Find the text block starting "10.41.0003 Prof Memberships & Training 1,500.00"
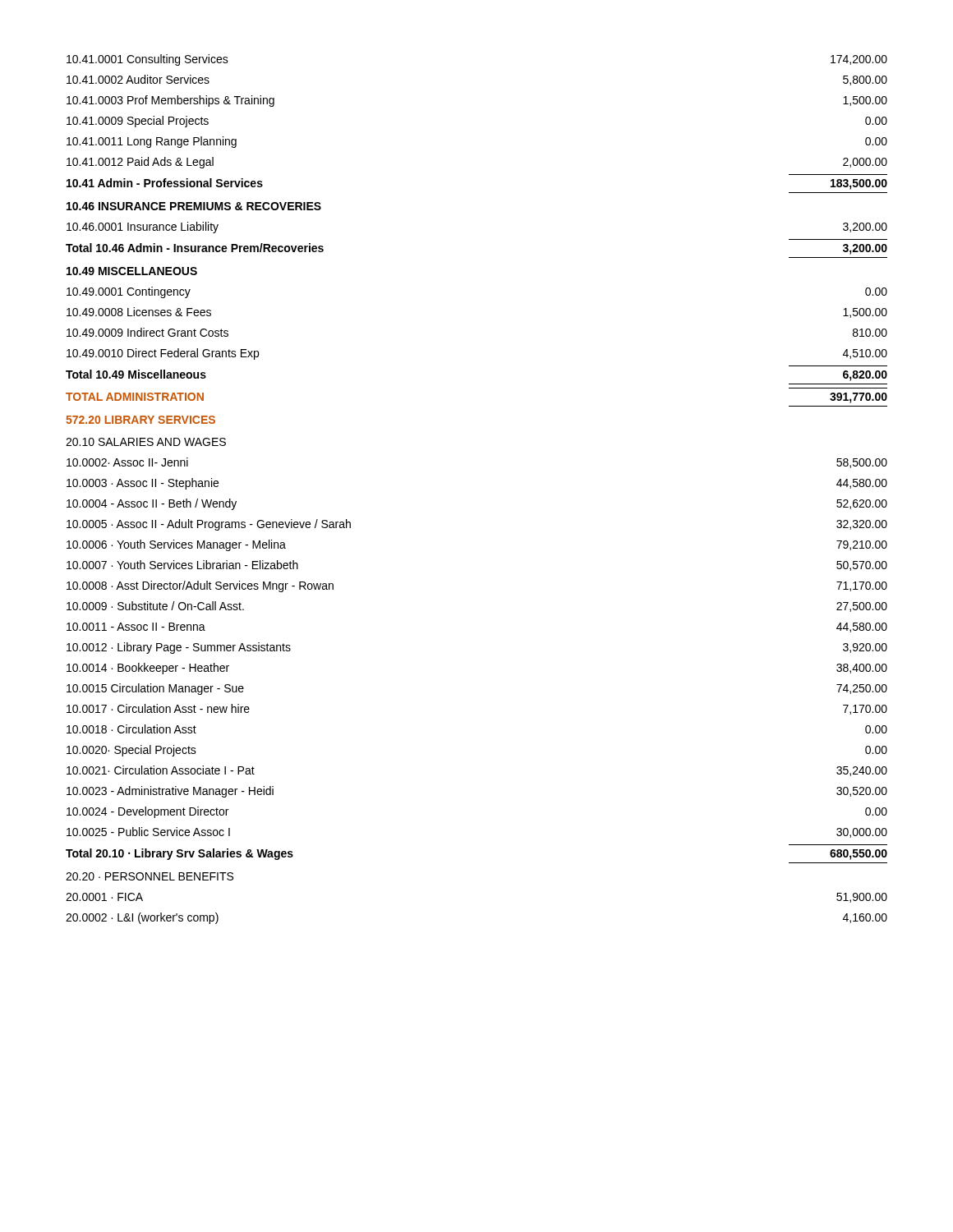The height and width of the screenshot is (1232, 953). 171,101
